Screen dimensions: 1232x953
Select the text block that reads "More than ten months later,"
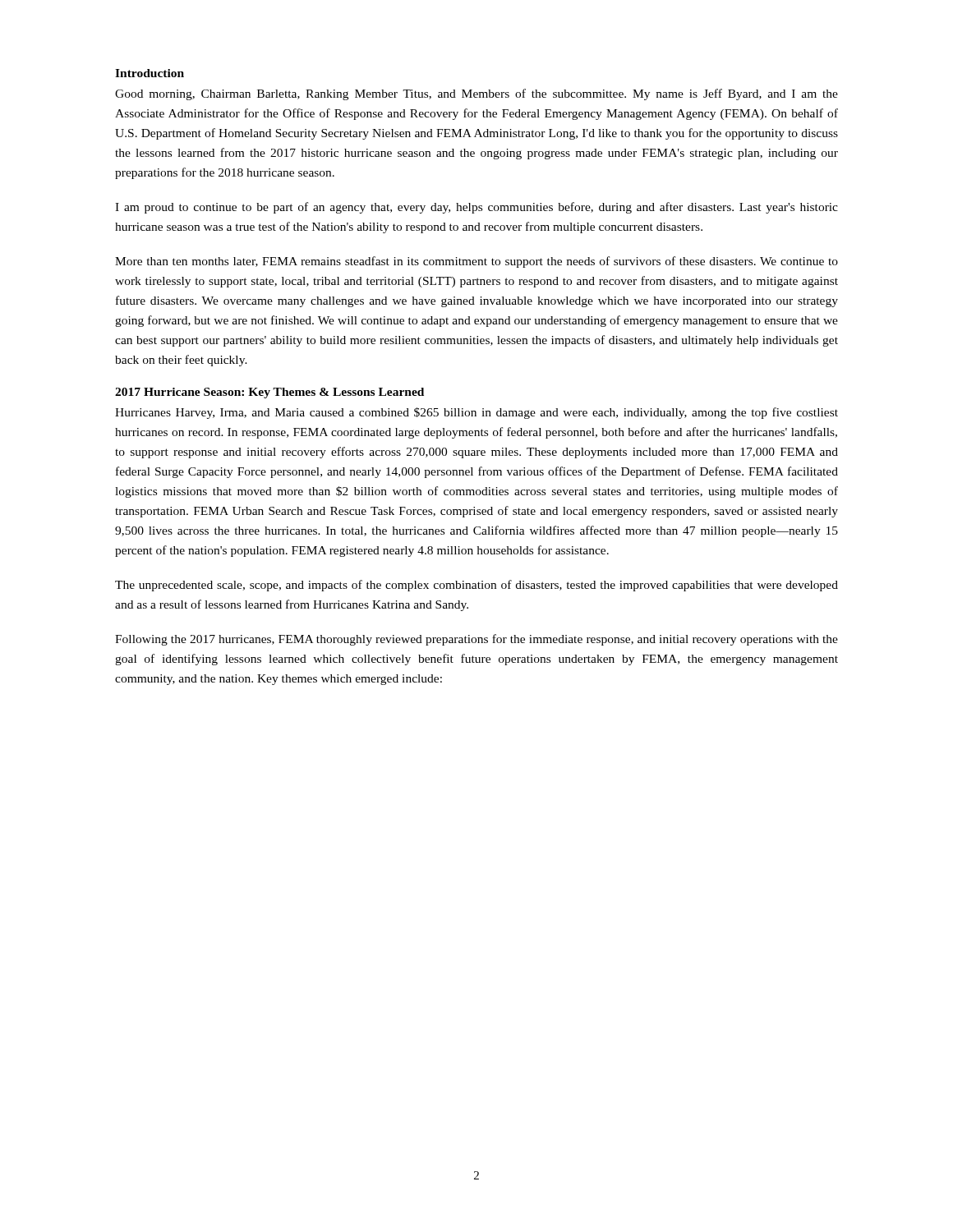[x=476, y=310]
